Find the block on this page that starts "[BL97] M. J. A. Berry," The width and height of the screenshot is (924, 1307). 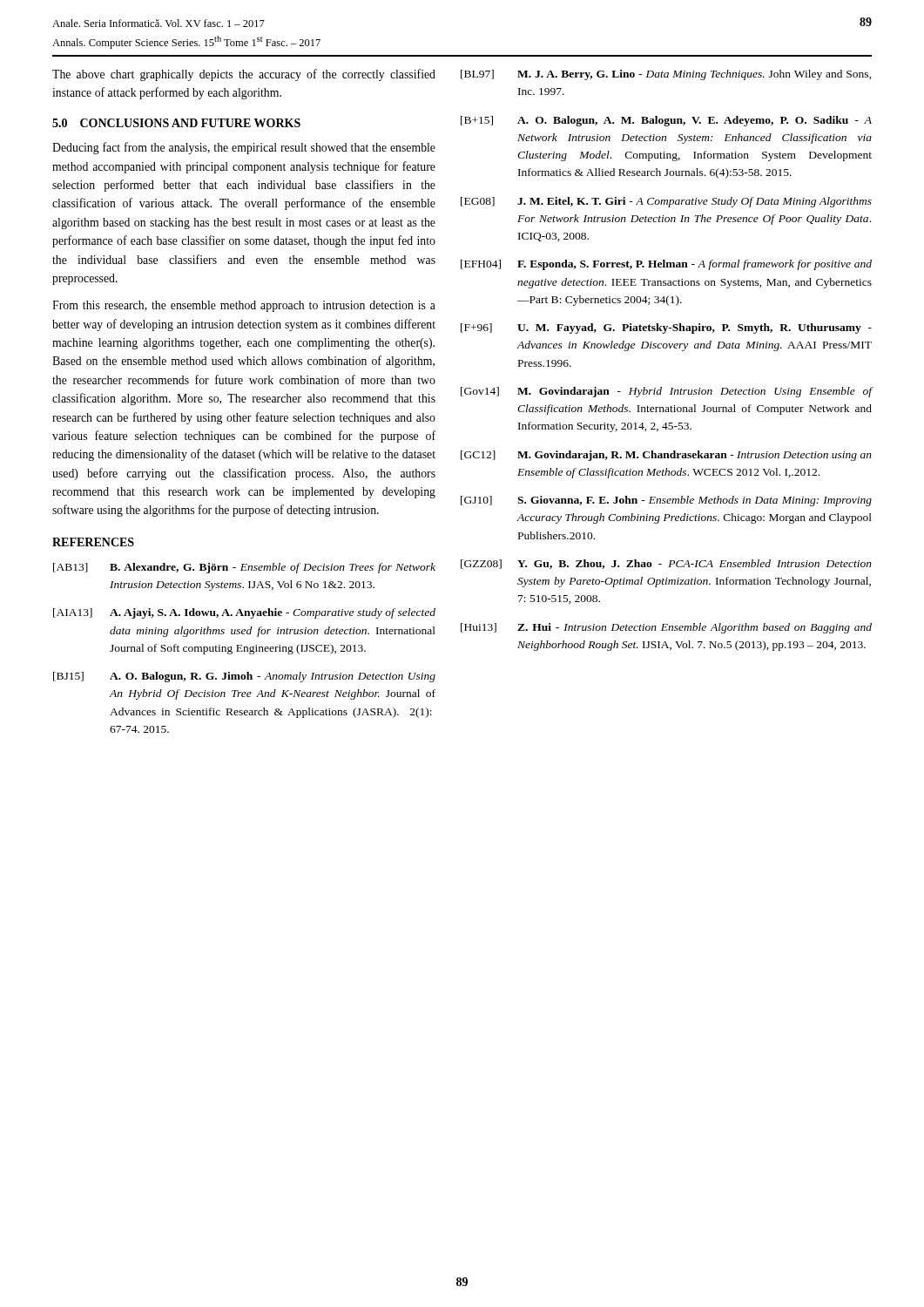tap(666, 83)
